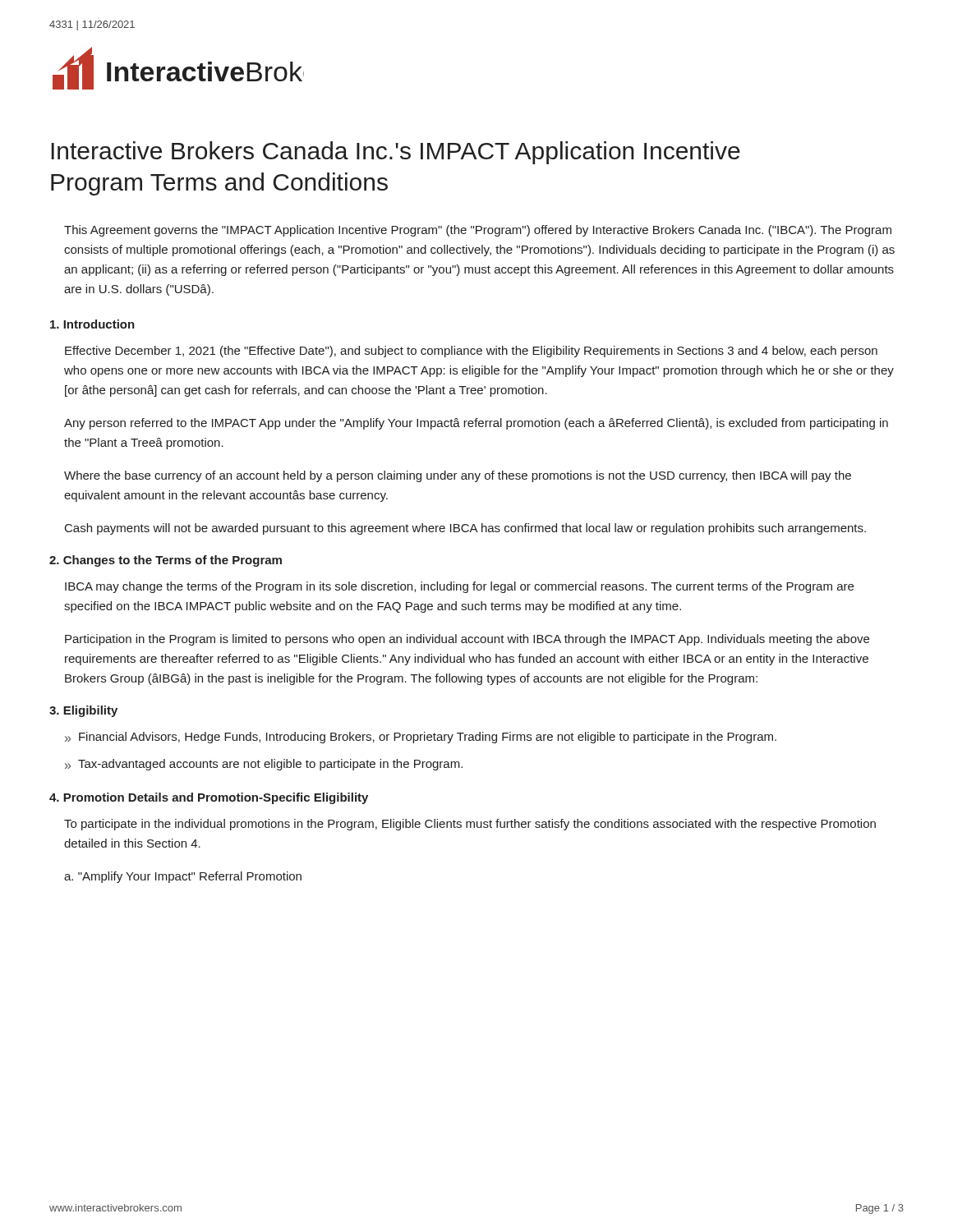Find the logo
Image resolution: width=953 pixels, height=1232 pixels.
(x=177, y=71)
